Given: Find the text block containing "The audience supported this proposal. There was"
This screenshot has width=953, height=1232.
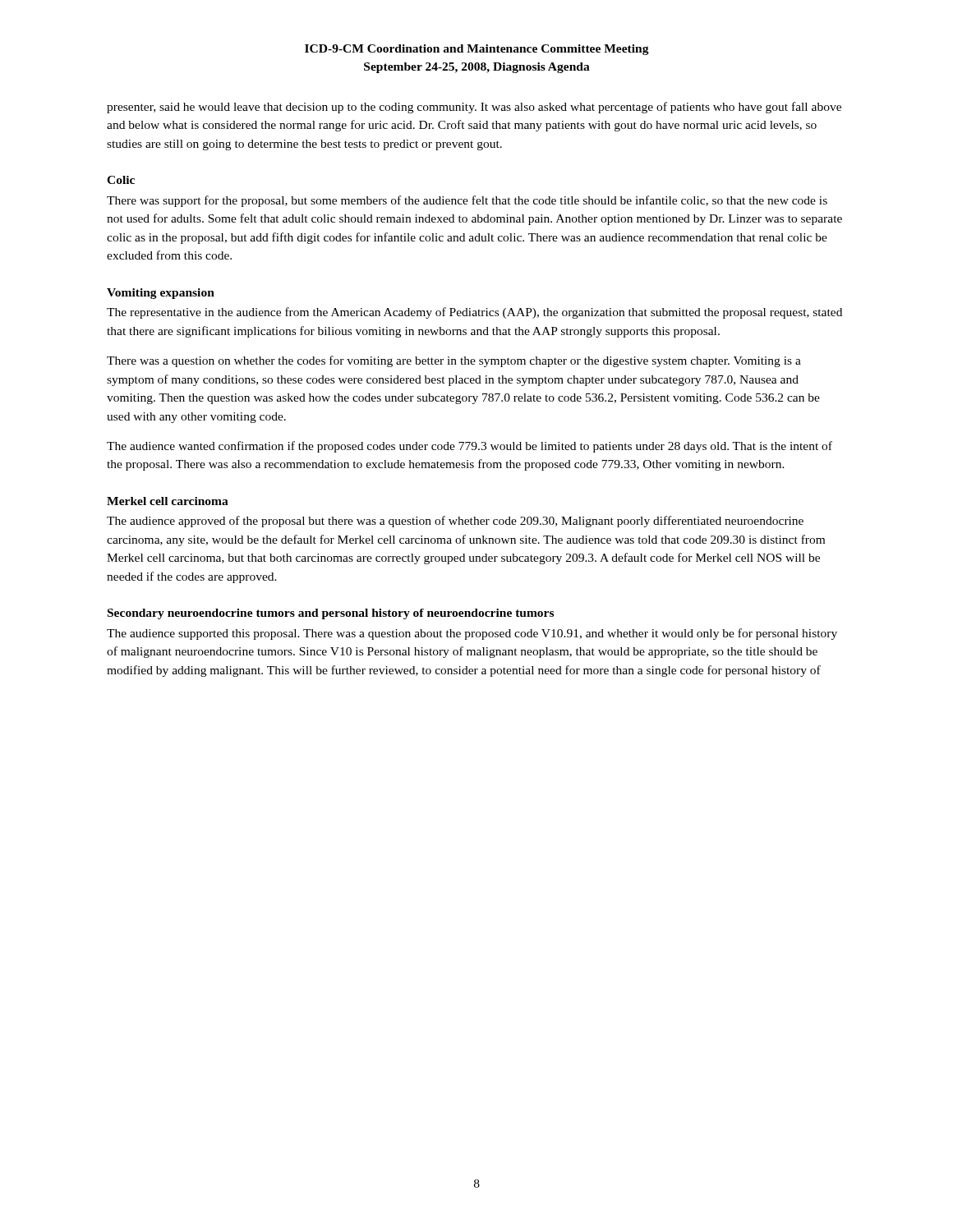Looking at the screenshot, I should pyautogui.click(x=472, y=651).
